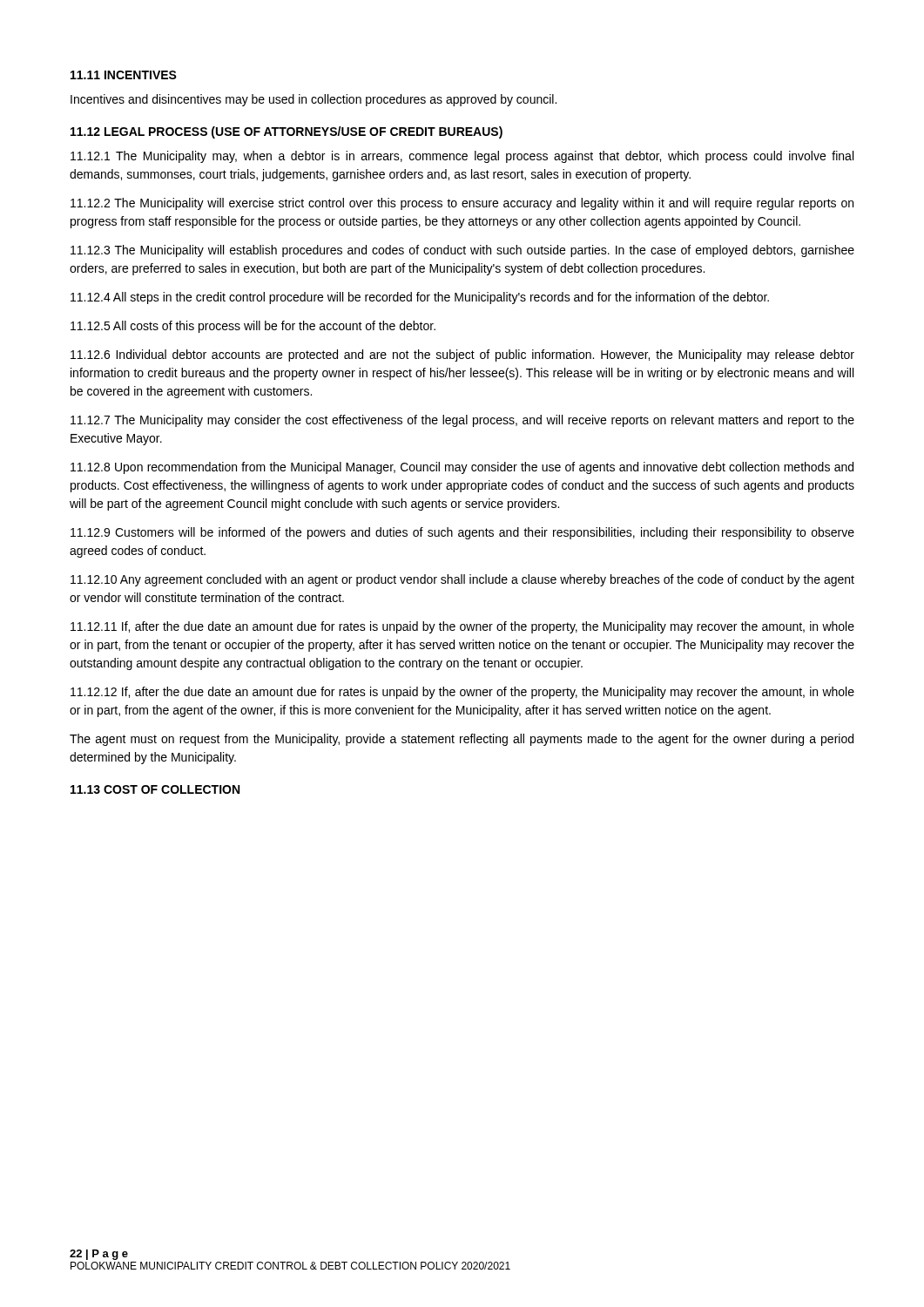Point to the element starting "12.2 The Municipality will exercise strict control"
Screen dimensions: 1307x924
[462, 212]
